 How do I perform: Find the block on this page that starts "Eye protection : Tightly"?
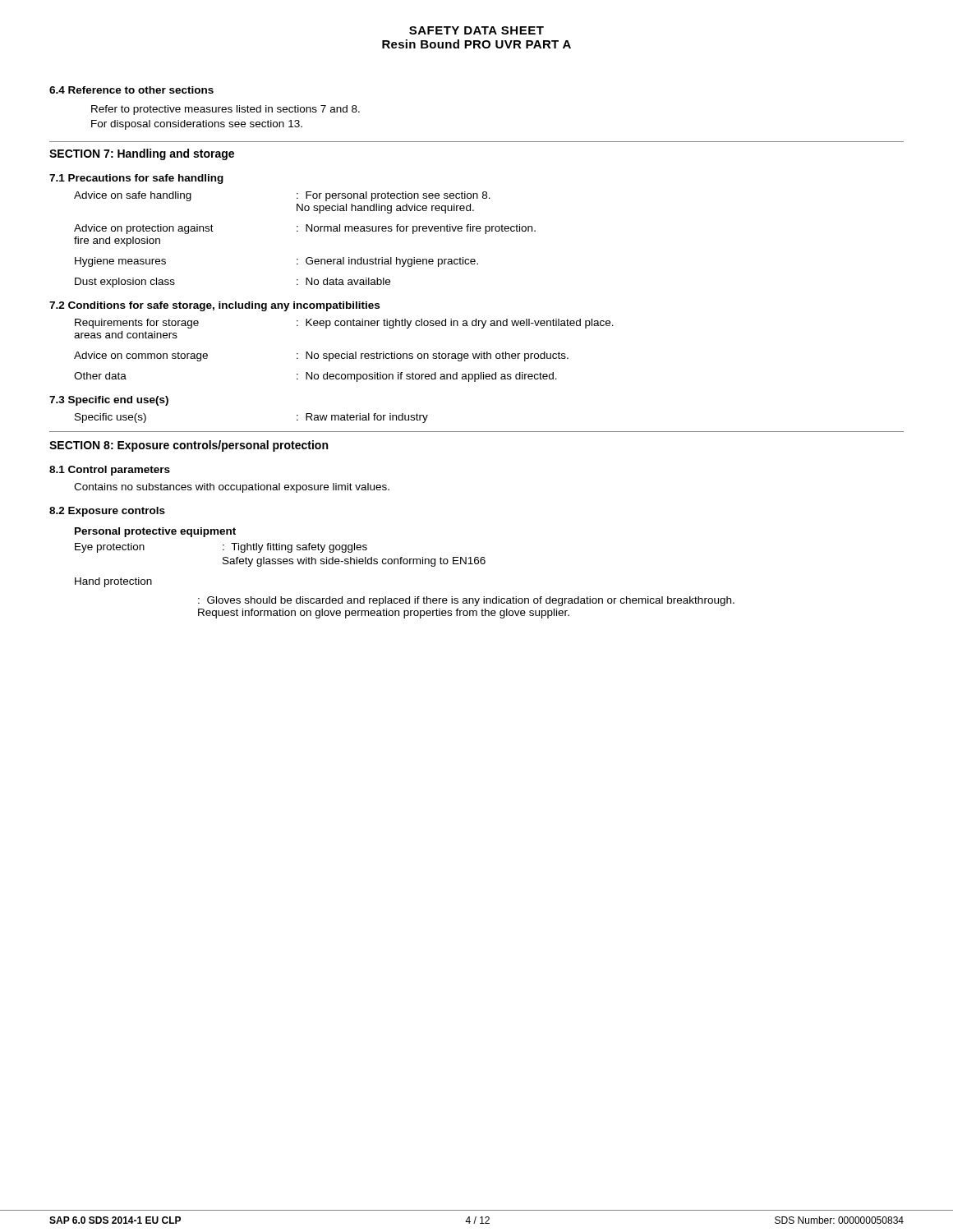pyautogui.click(x=476, y=547)
